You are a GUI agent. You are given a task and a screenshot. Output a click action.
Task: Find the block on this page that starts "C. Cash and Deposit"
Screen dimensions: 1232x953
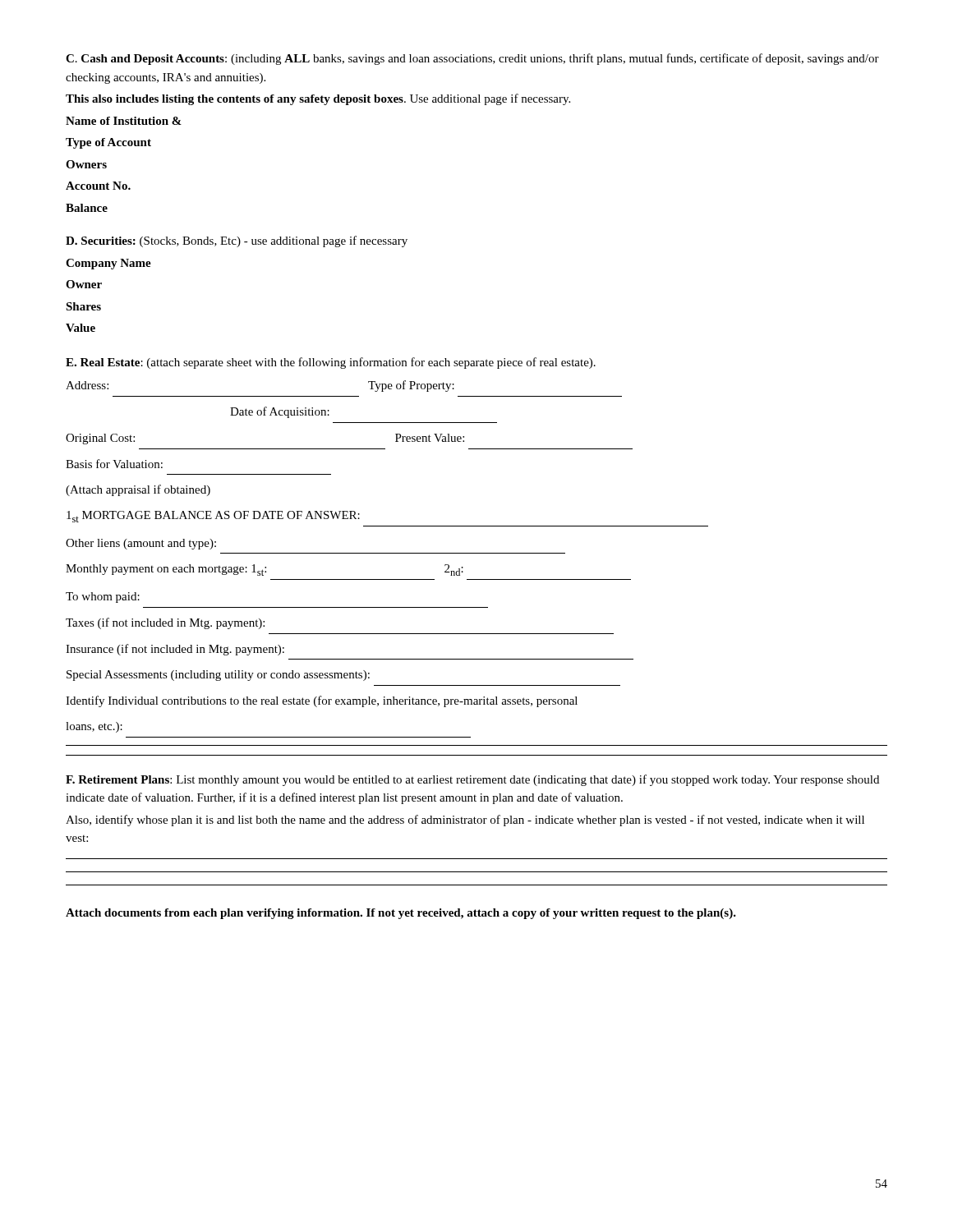(x=472, y=59)
